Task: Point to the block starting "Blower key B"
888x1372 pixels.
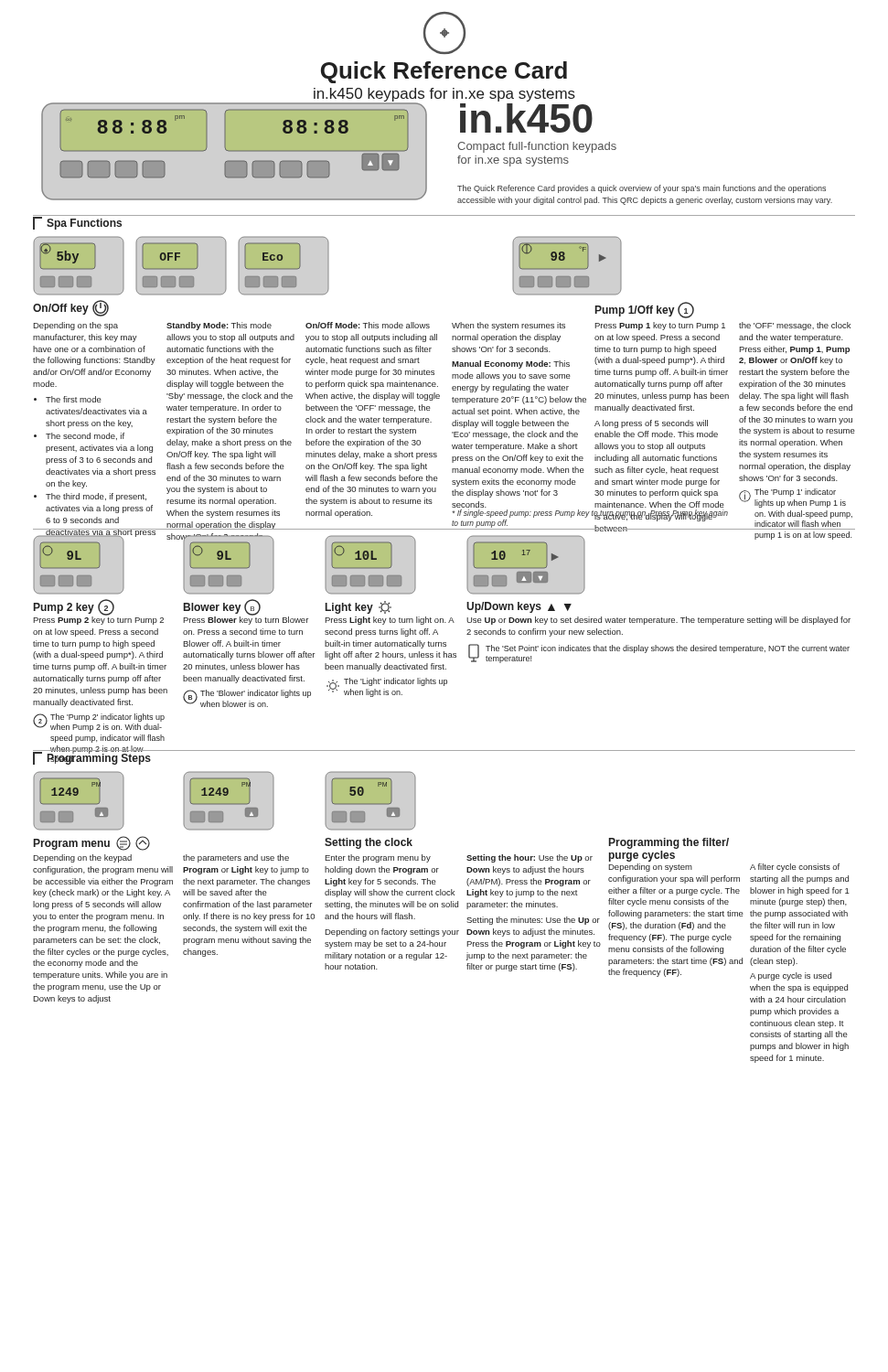Action: [222, 607]
